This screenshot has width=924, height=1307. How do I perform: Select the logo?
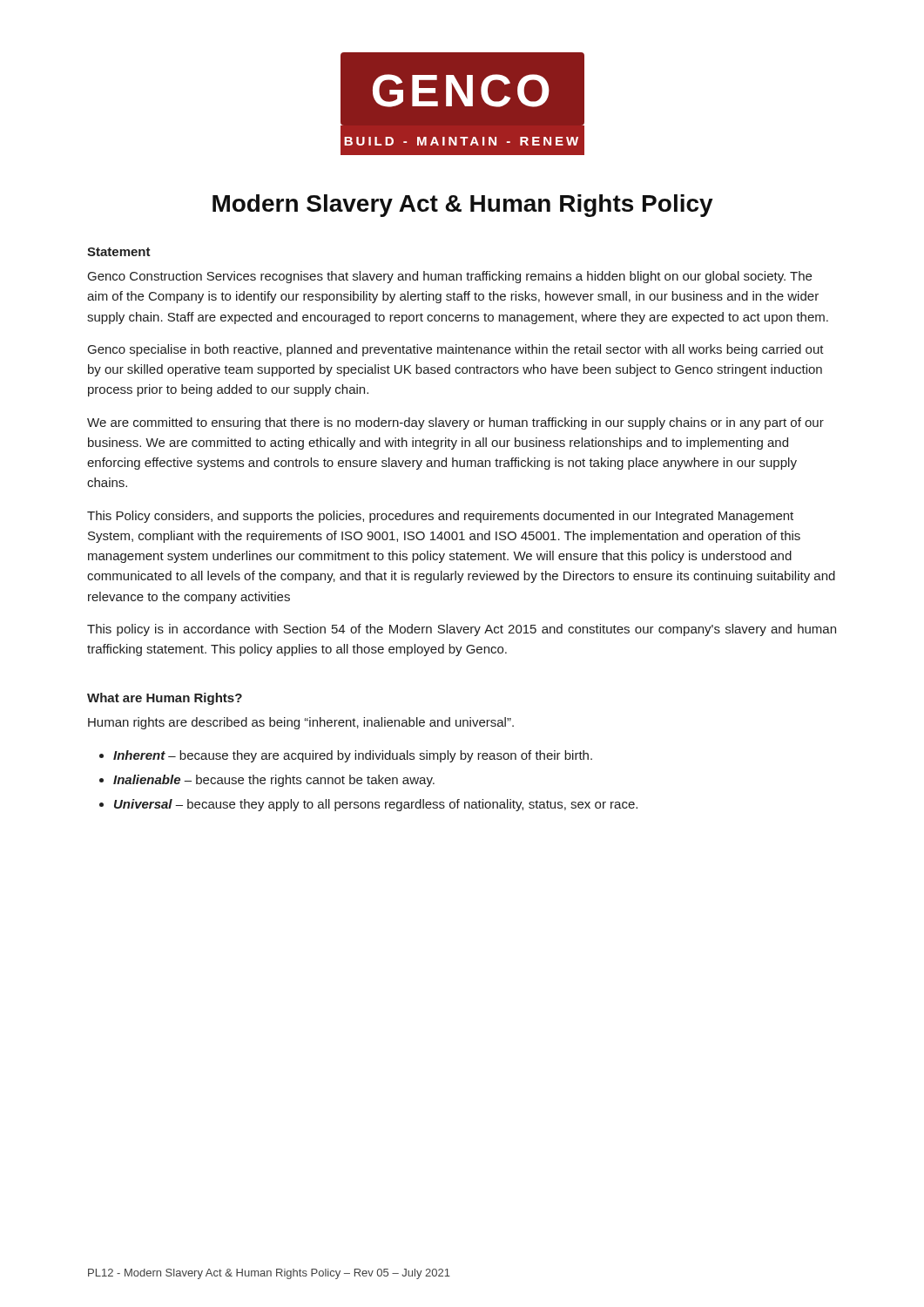pos(462,83)
